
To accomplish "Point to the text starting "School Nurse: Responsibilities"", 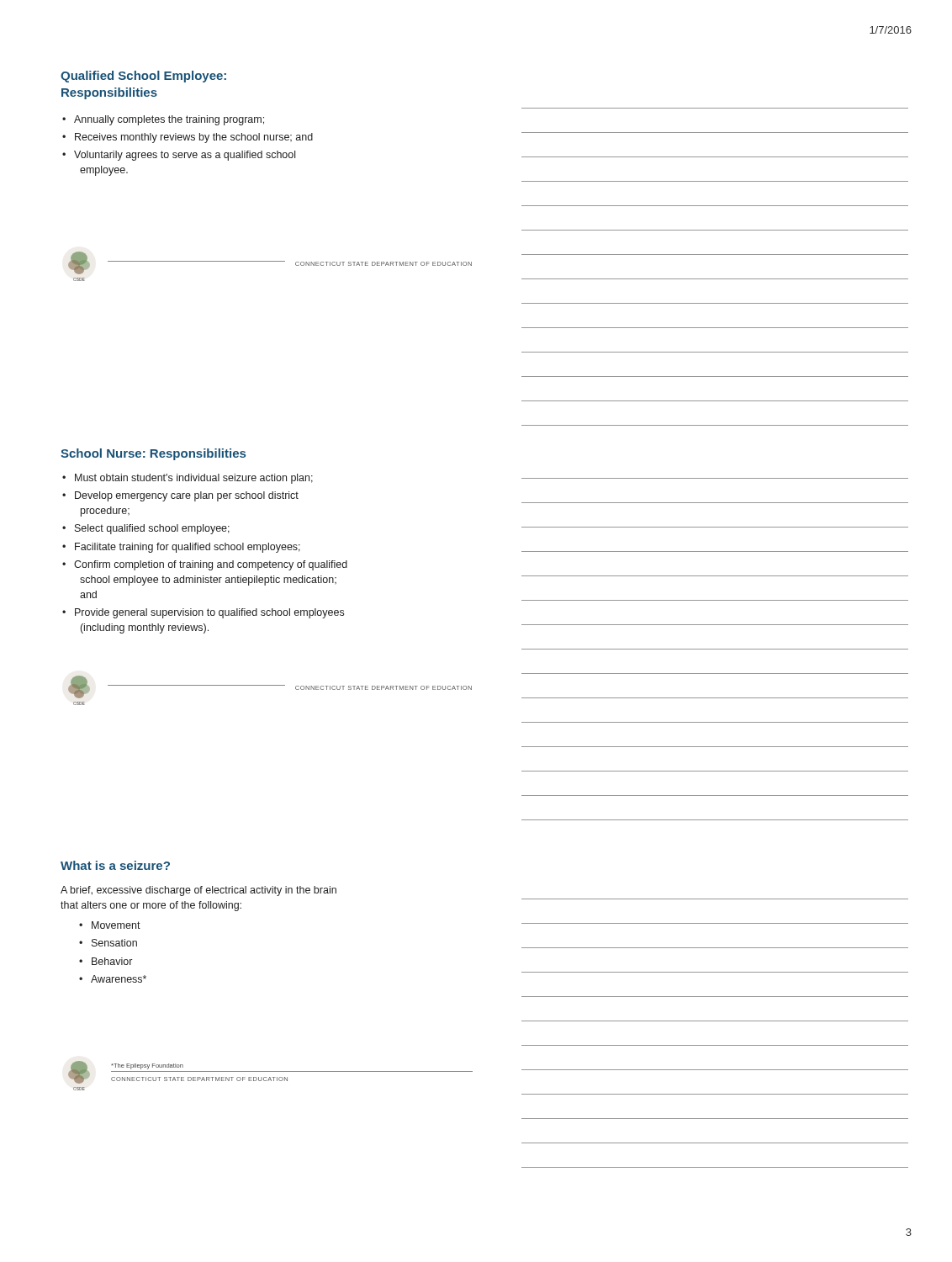I will (153, 453).
